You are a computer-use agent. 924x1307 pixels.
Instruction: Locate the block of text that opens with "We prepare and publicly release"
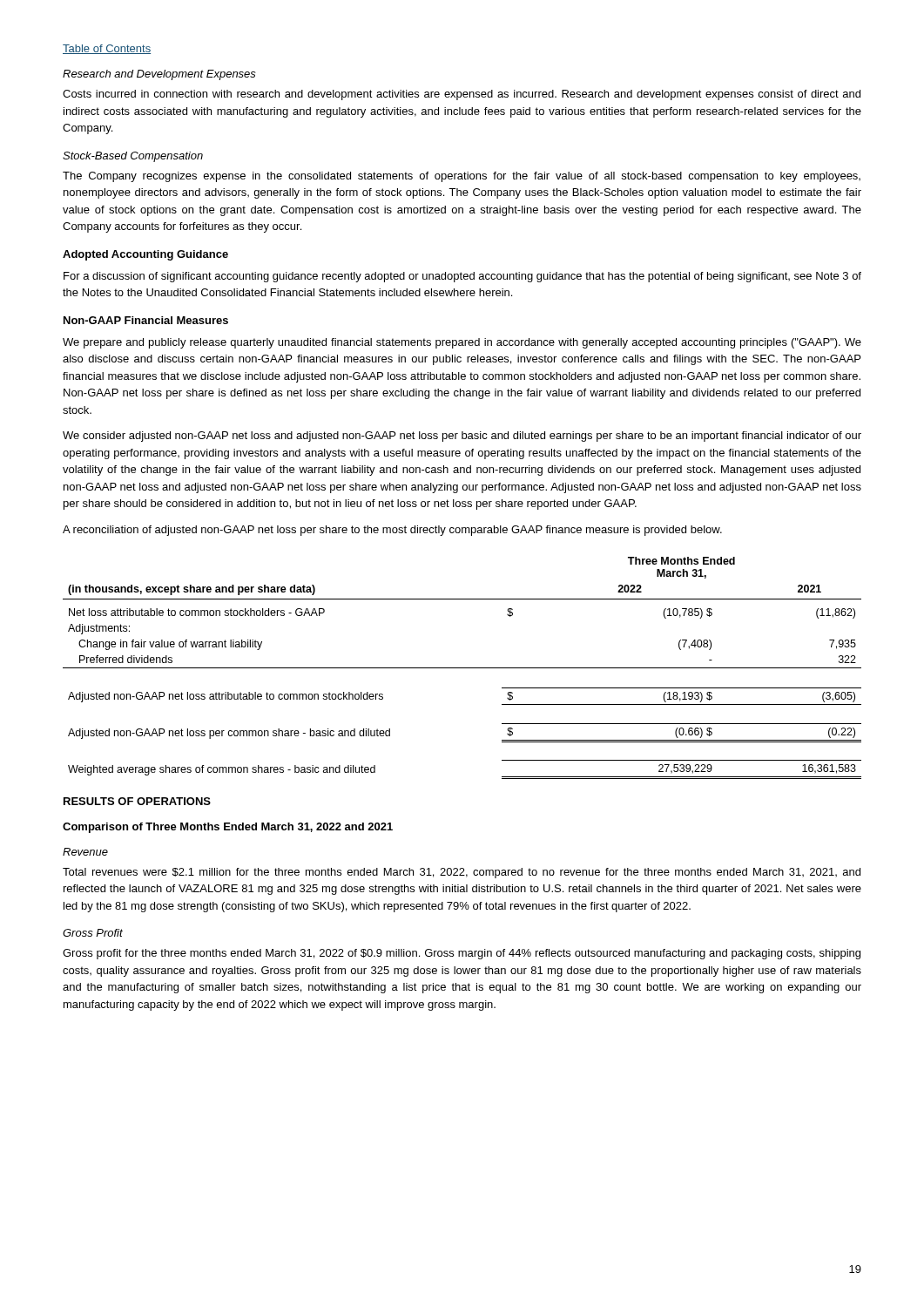pyautogui.click(x=462, y=376)
